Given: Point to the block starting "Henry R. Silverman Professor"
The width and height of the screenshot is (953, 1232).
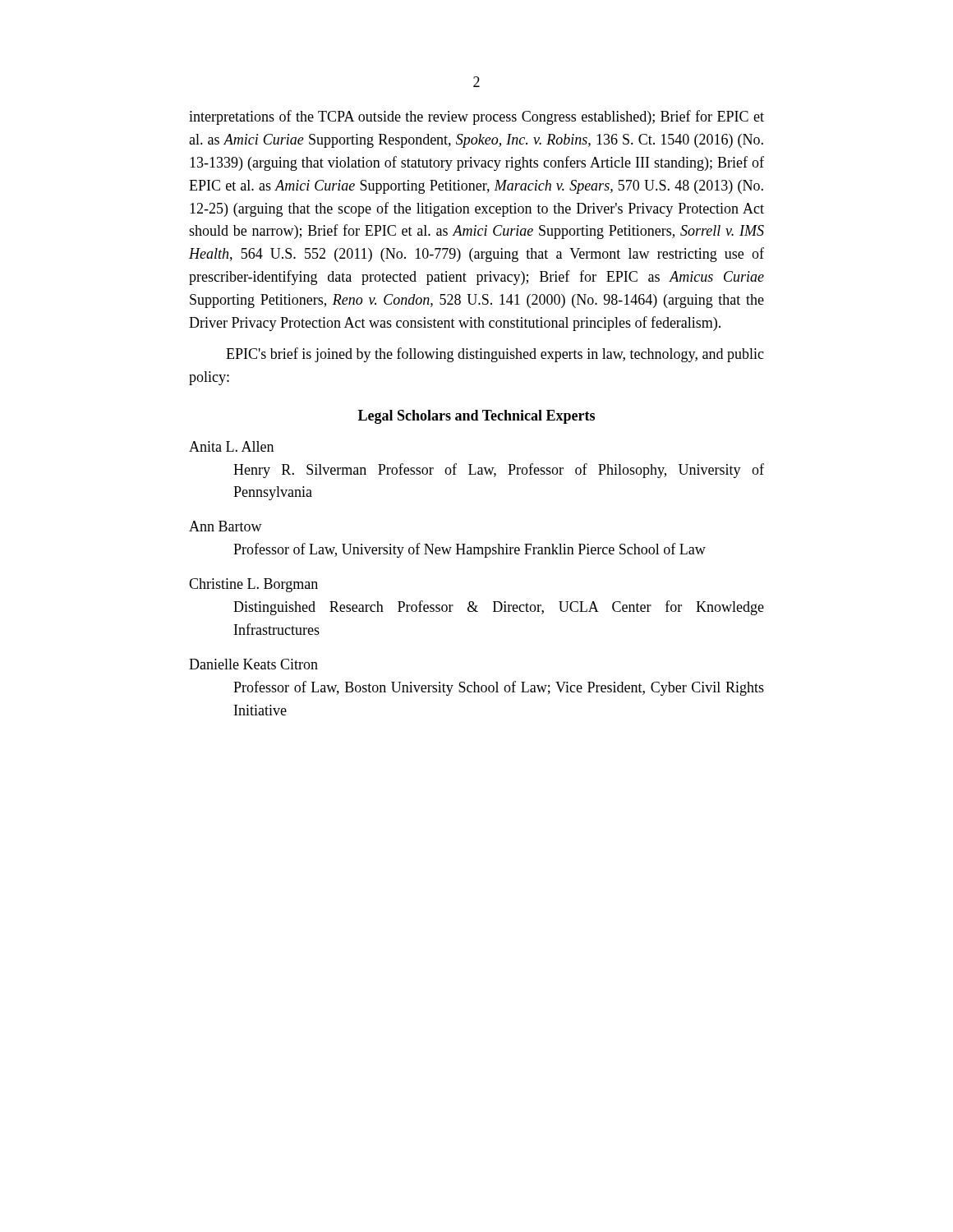Looking at the screenshot, I should (x=499, y=481).
